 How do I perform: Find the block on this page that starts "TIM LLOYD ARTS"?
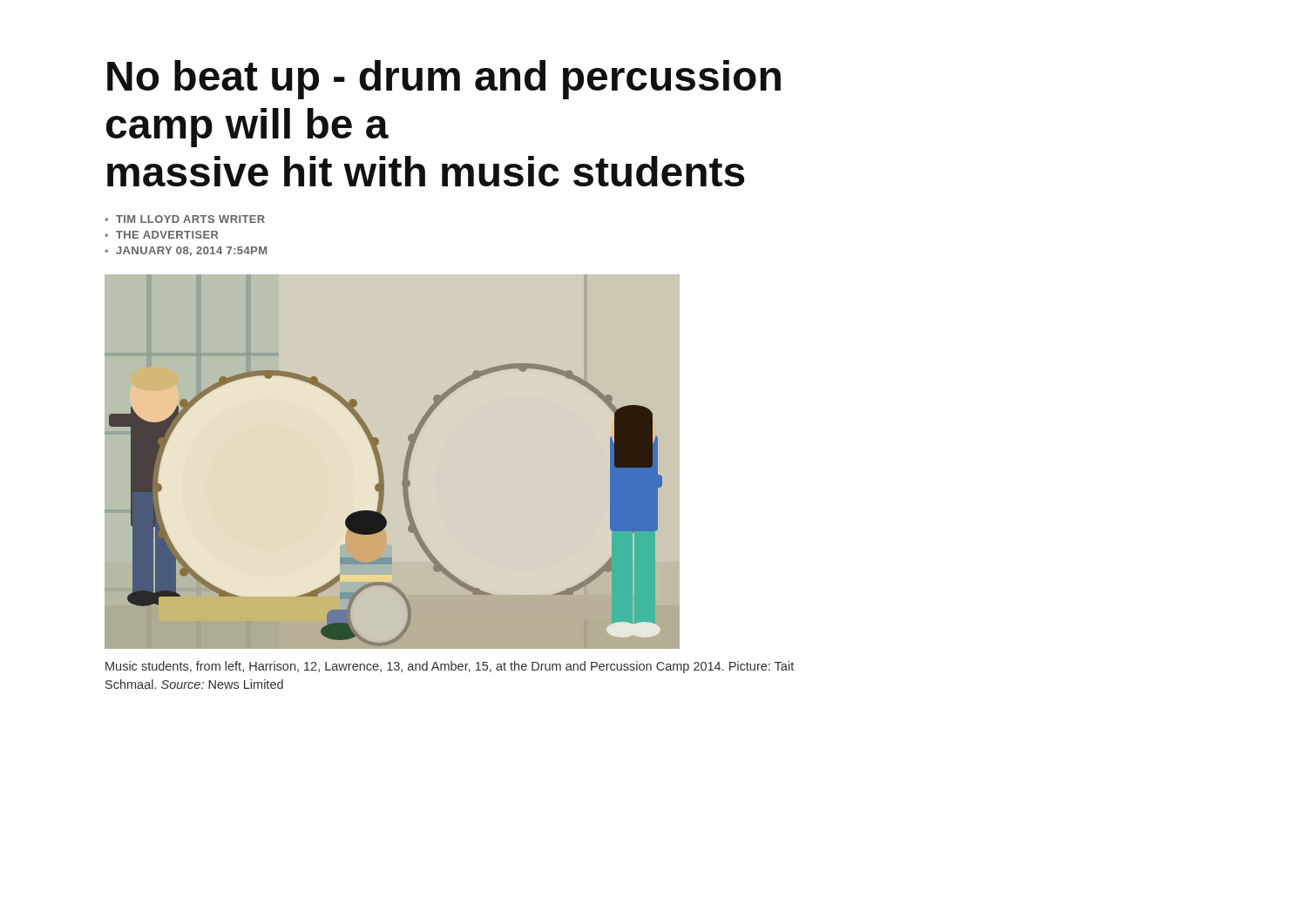[191, 219]
